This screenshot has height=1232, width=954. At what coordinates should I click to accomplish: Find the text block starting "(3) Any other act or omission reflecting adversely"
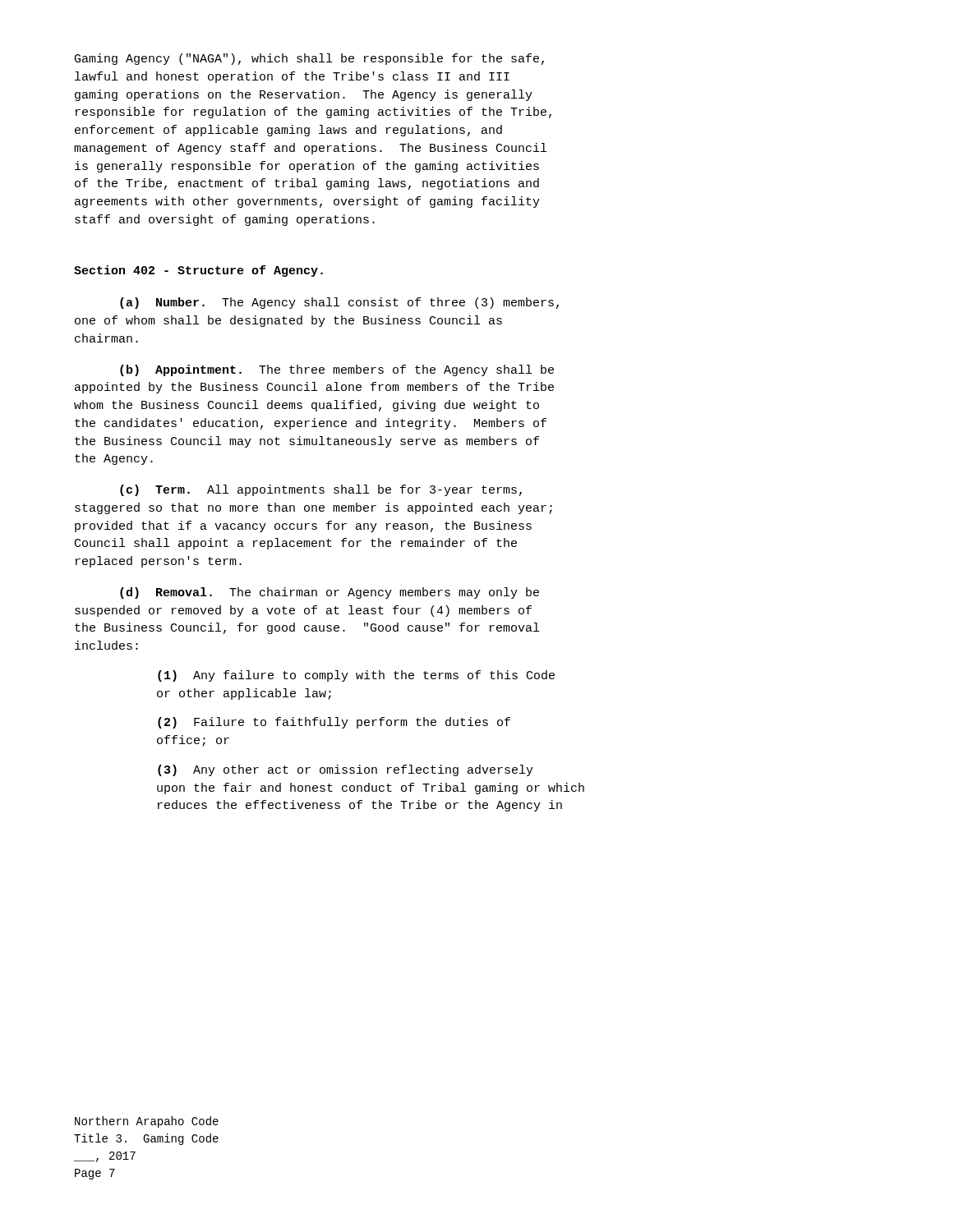click(371, 788)
